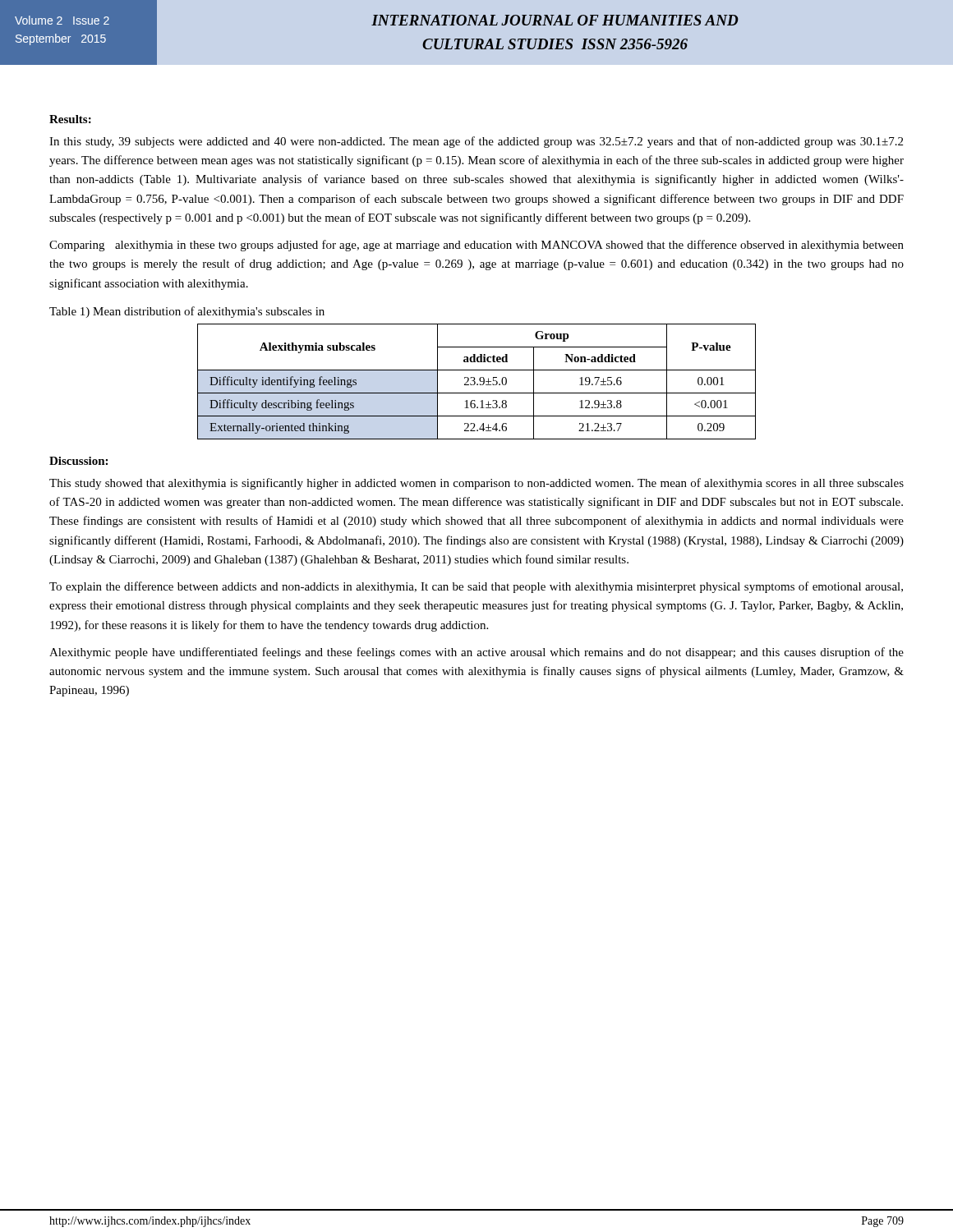Click on the text block starting "This study showed"
Screen dimensions: 1232x953
point(476,521)
